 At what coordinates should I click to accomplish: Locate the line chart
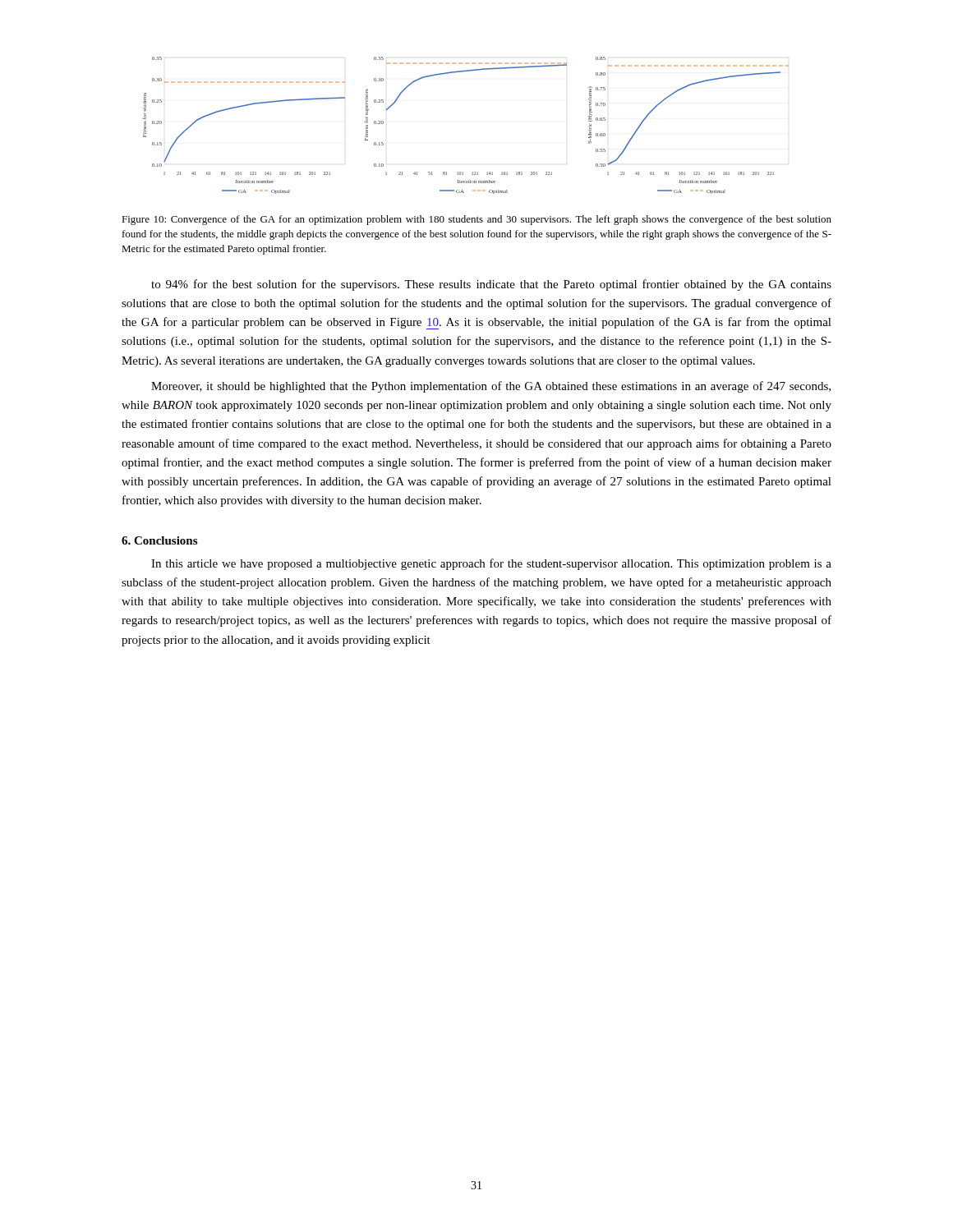pyautogui.click(x=476, y=127)
